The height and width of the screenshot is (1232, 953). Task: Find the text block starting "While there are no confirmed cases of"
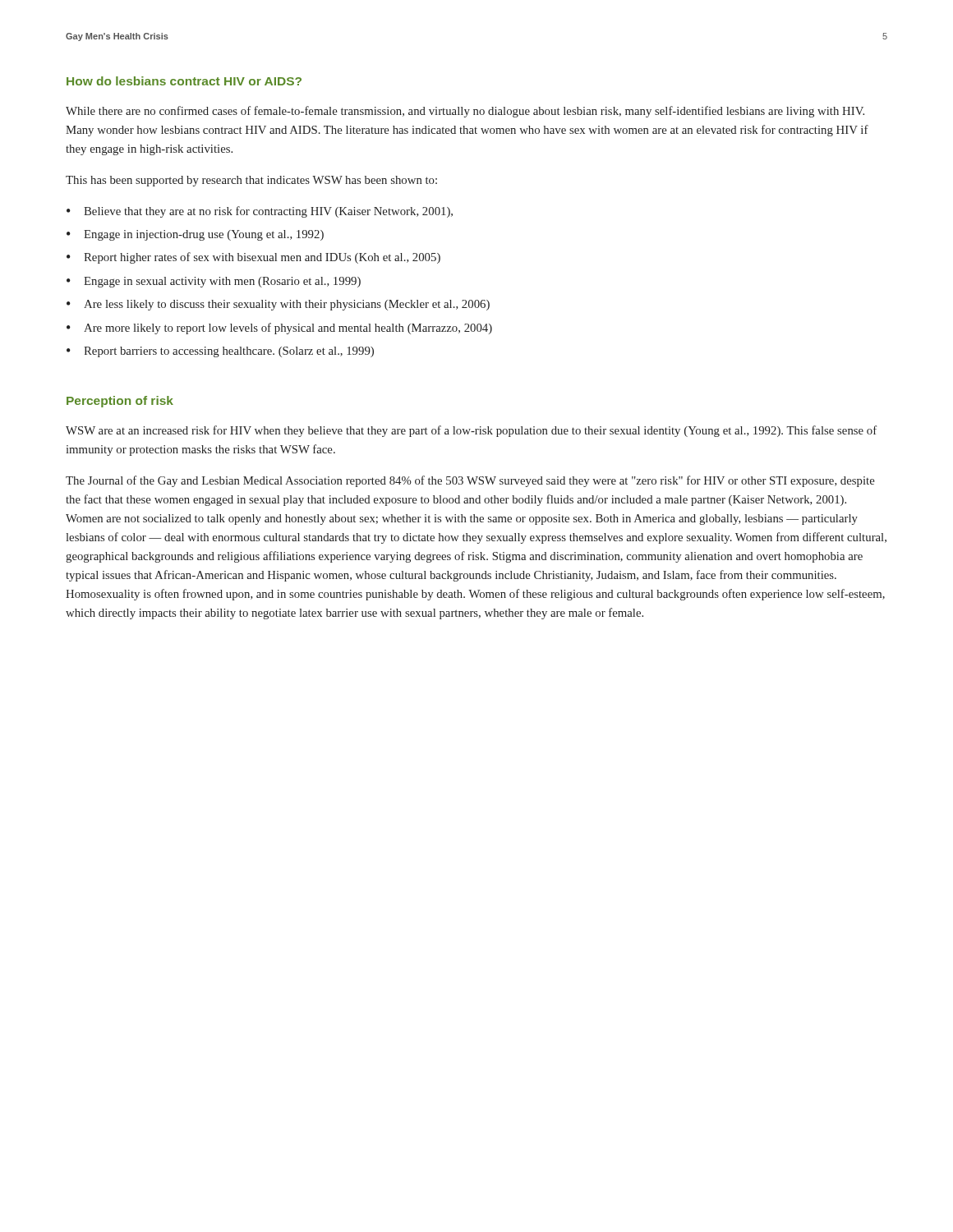point(467,130)
